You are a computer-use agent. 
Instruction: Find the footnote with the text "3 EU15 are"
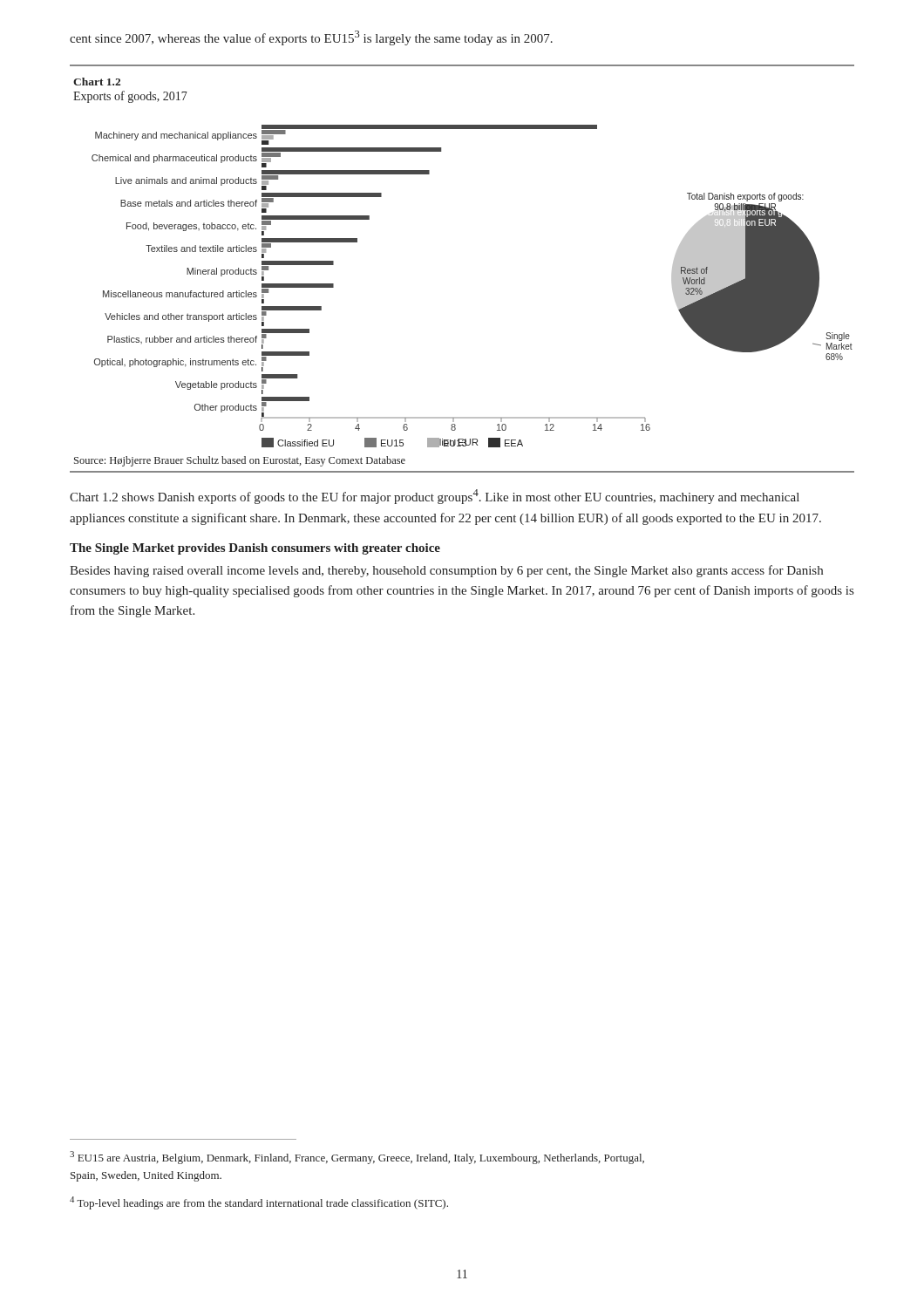[357, 1165]
